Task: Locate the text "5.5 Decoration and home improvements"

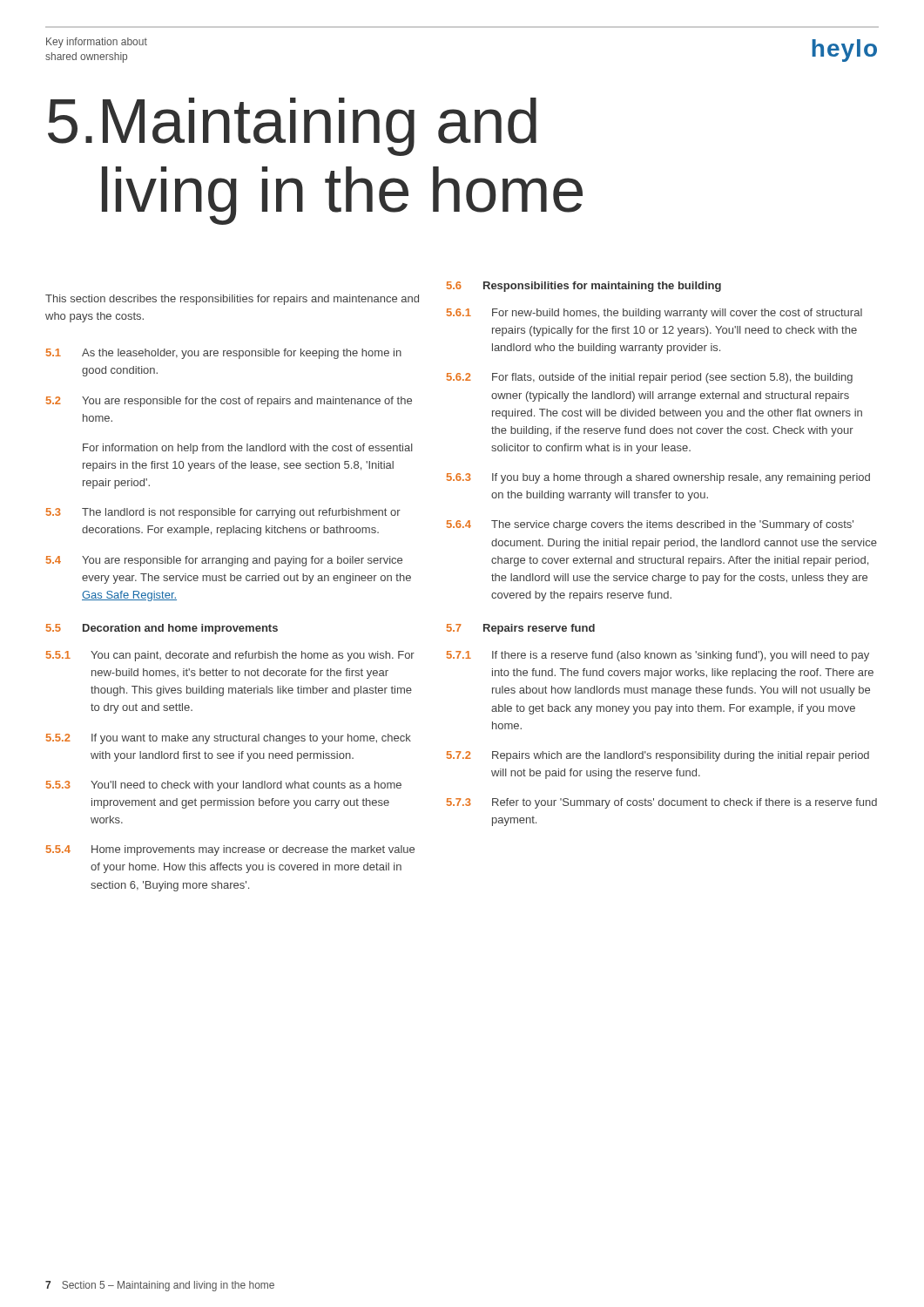Action: point(162,628)
